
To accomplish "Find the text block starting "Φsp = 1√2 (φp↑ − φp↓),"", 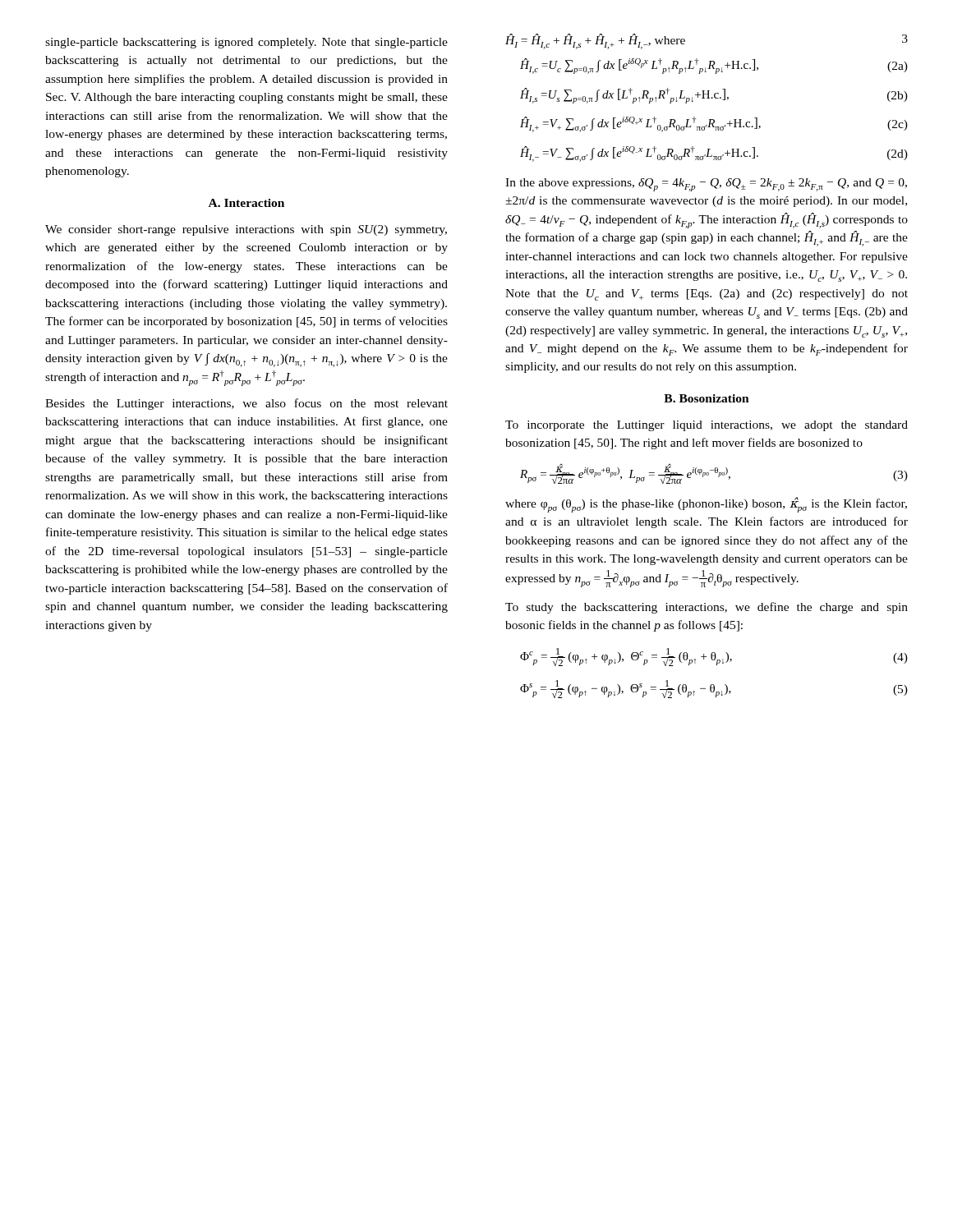I will [707, 688].
